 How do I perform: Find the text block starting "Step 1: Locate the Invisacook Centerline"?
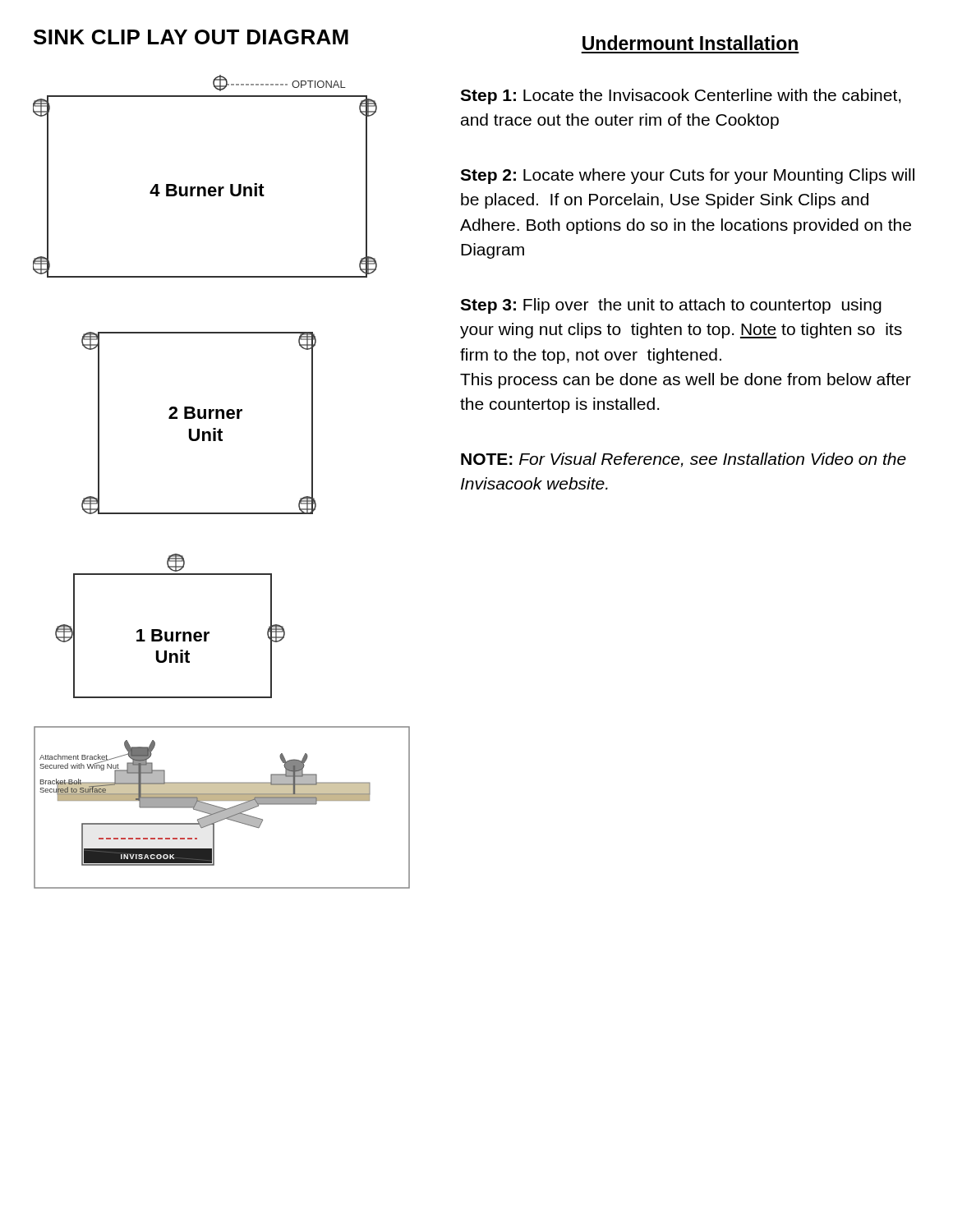681,107
